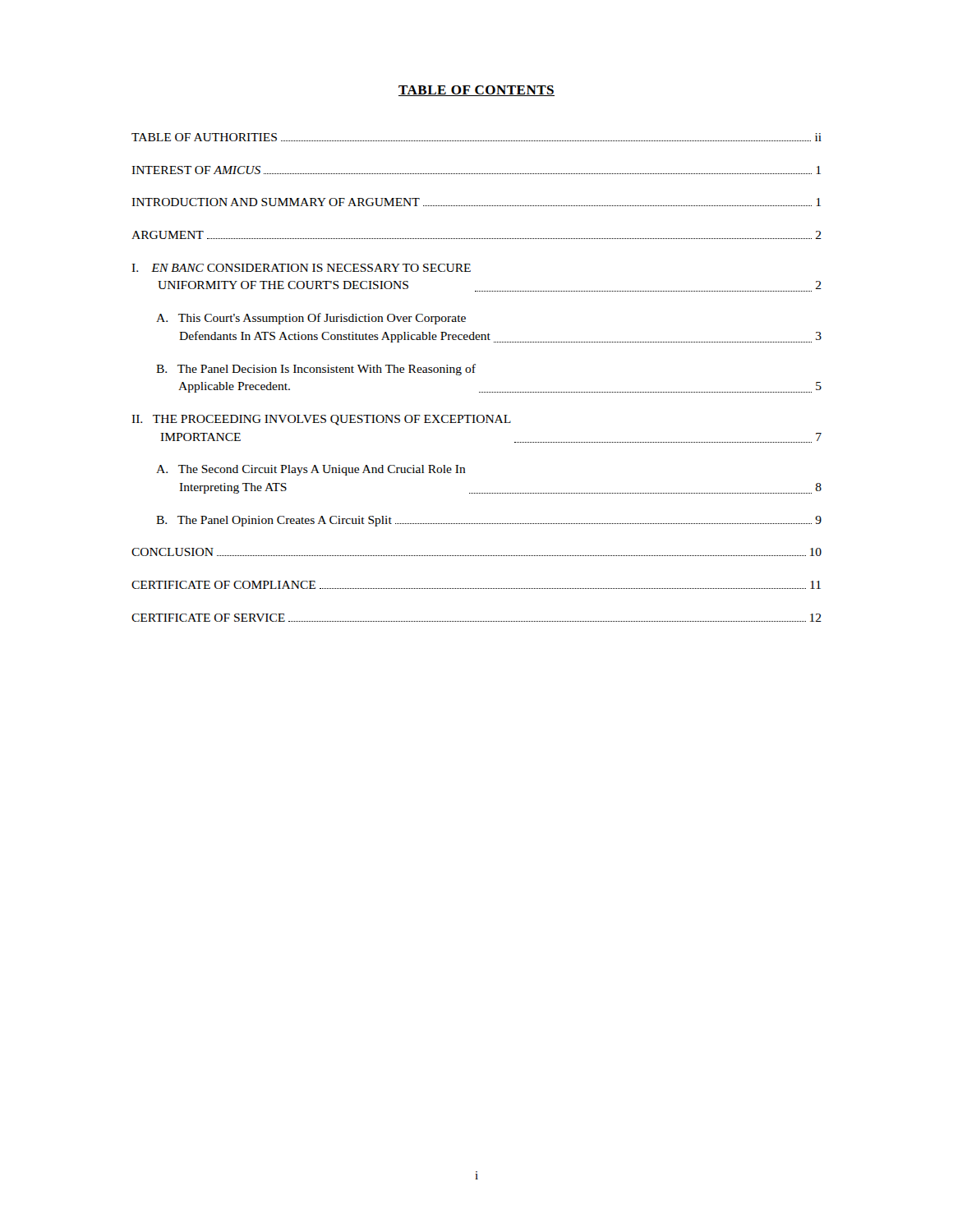Select the list item with the text "ARGUMENT 2"

click(x=476, y=235)
